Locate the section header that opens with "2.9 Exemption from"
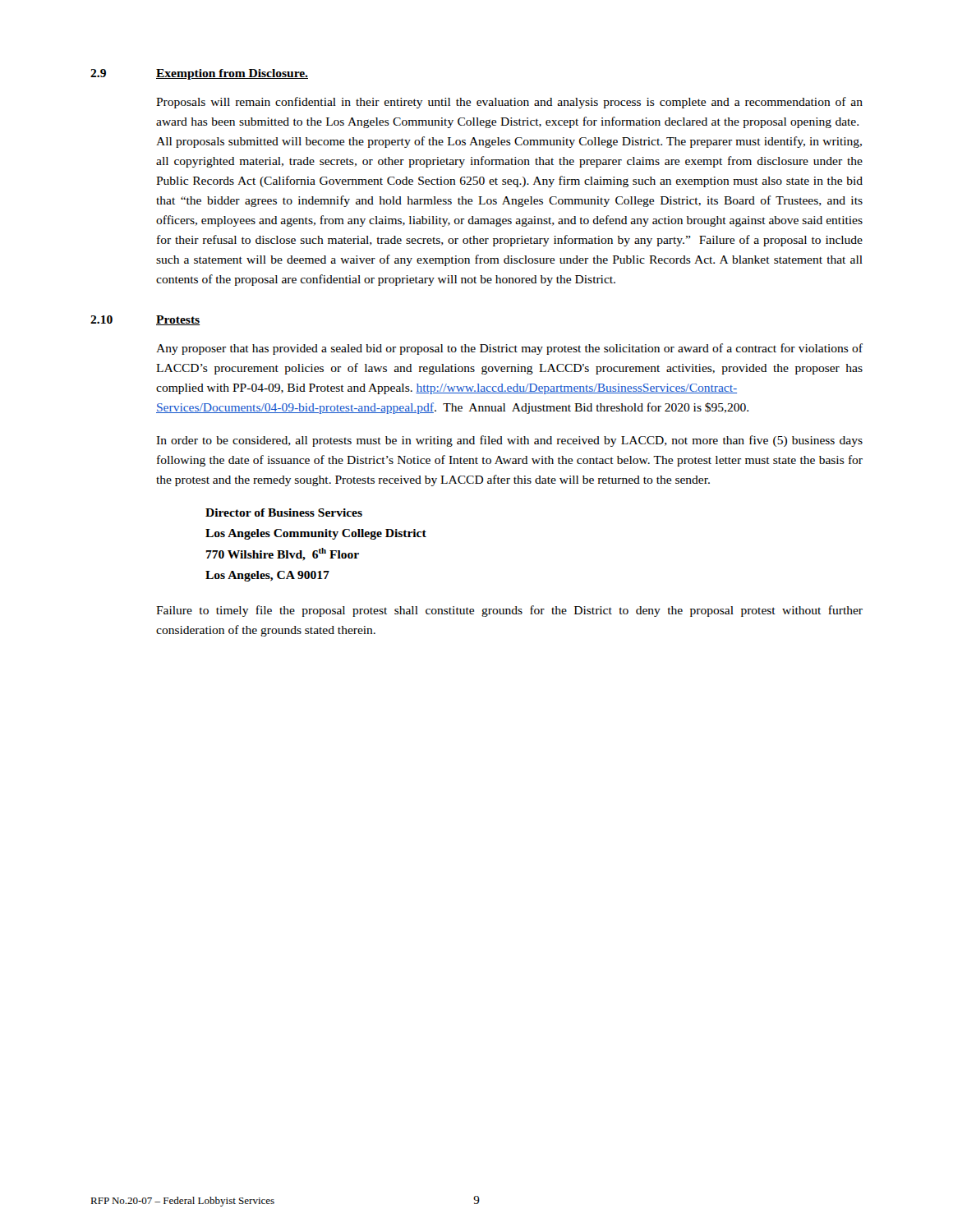Screen dimensions: 1232x953 [x=199, y=73]
